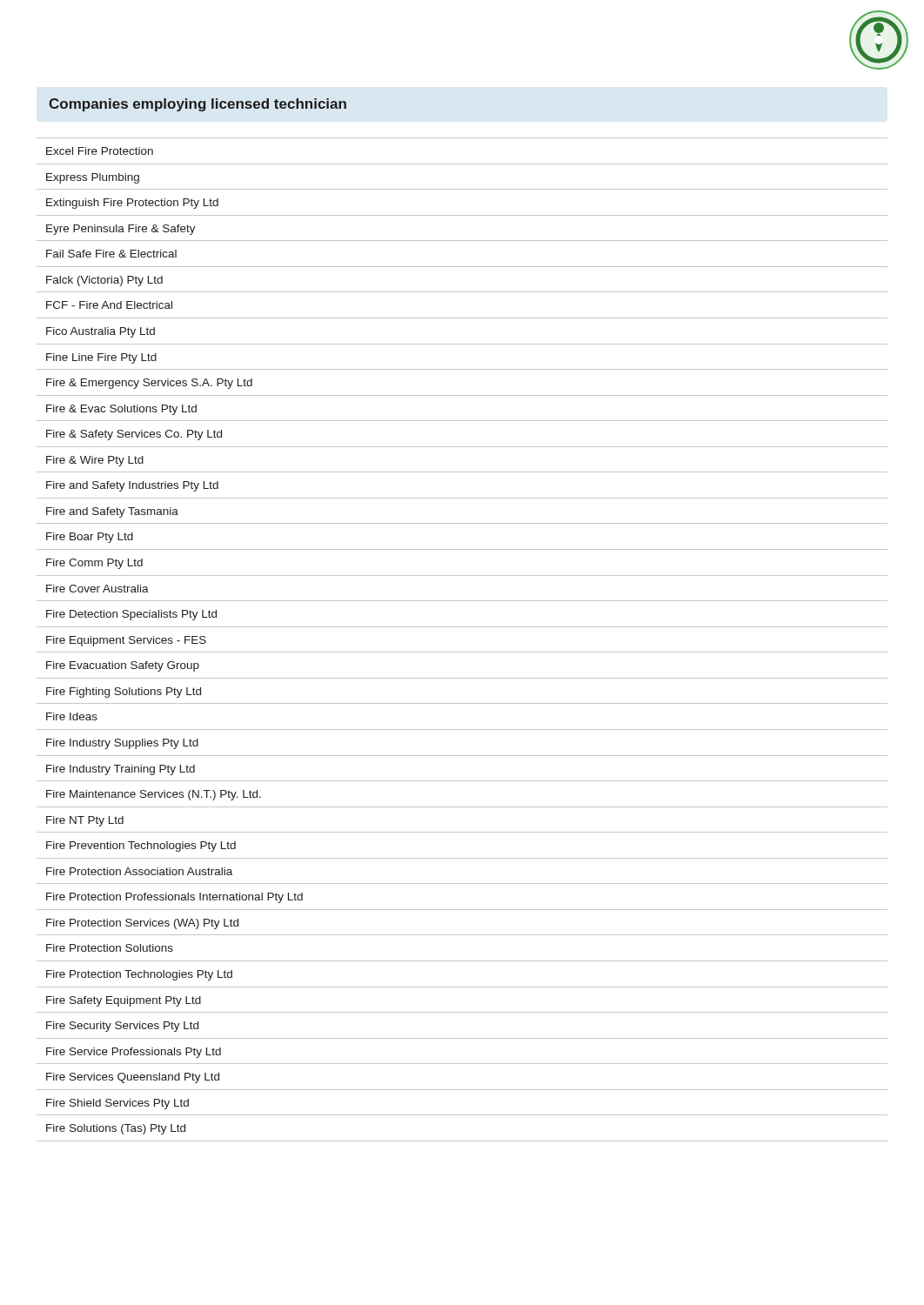Locate the element starting "Companies employing licensed technician"
Screen dimensions: 1305x924
pyautogui.click(x=198, y=104)
